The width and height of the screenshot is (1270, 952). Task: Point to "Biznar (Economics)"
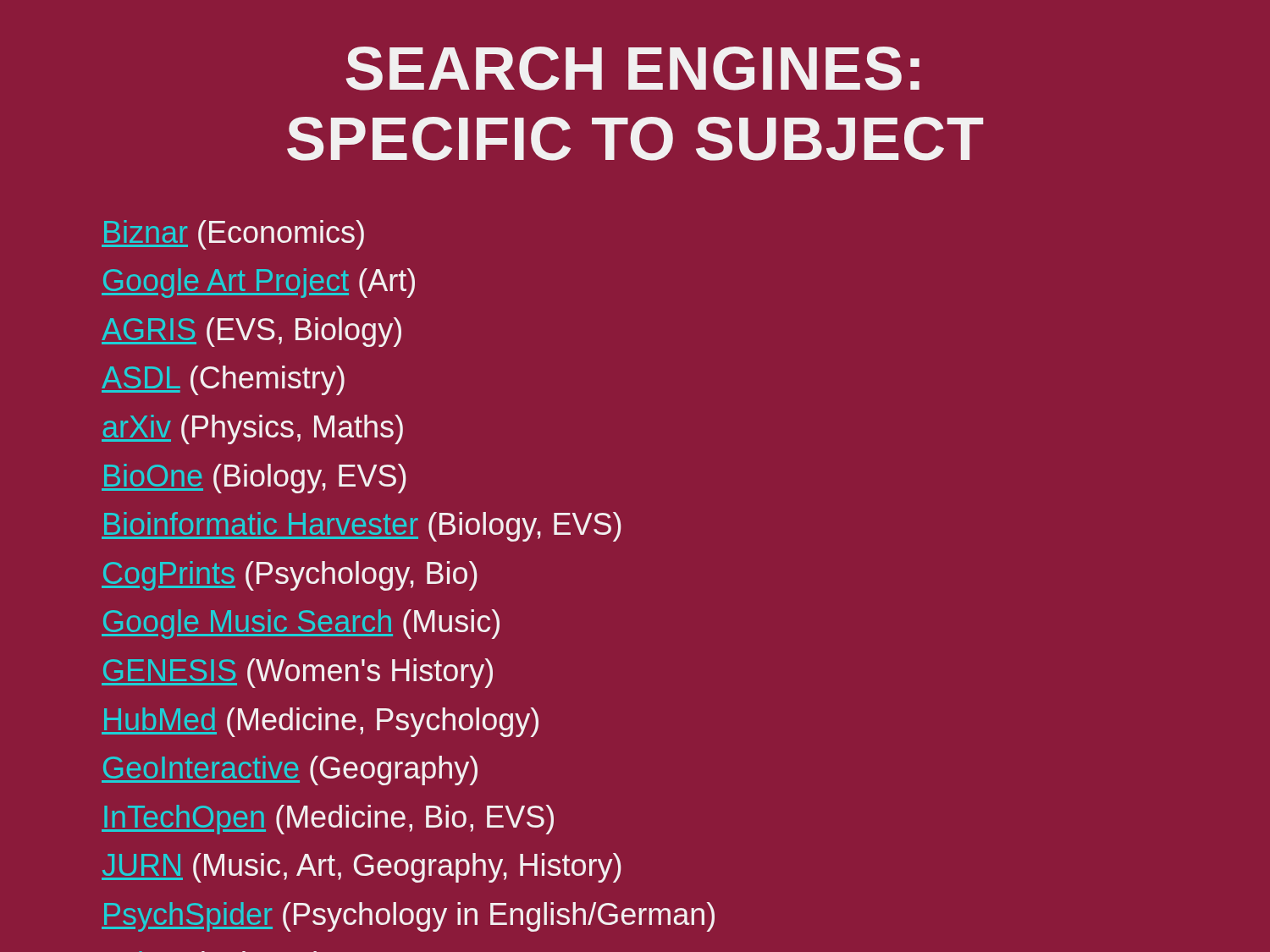click(x=234, y=232)
